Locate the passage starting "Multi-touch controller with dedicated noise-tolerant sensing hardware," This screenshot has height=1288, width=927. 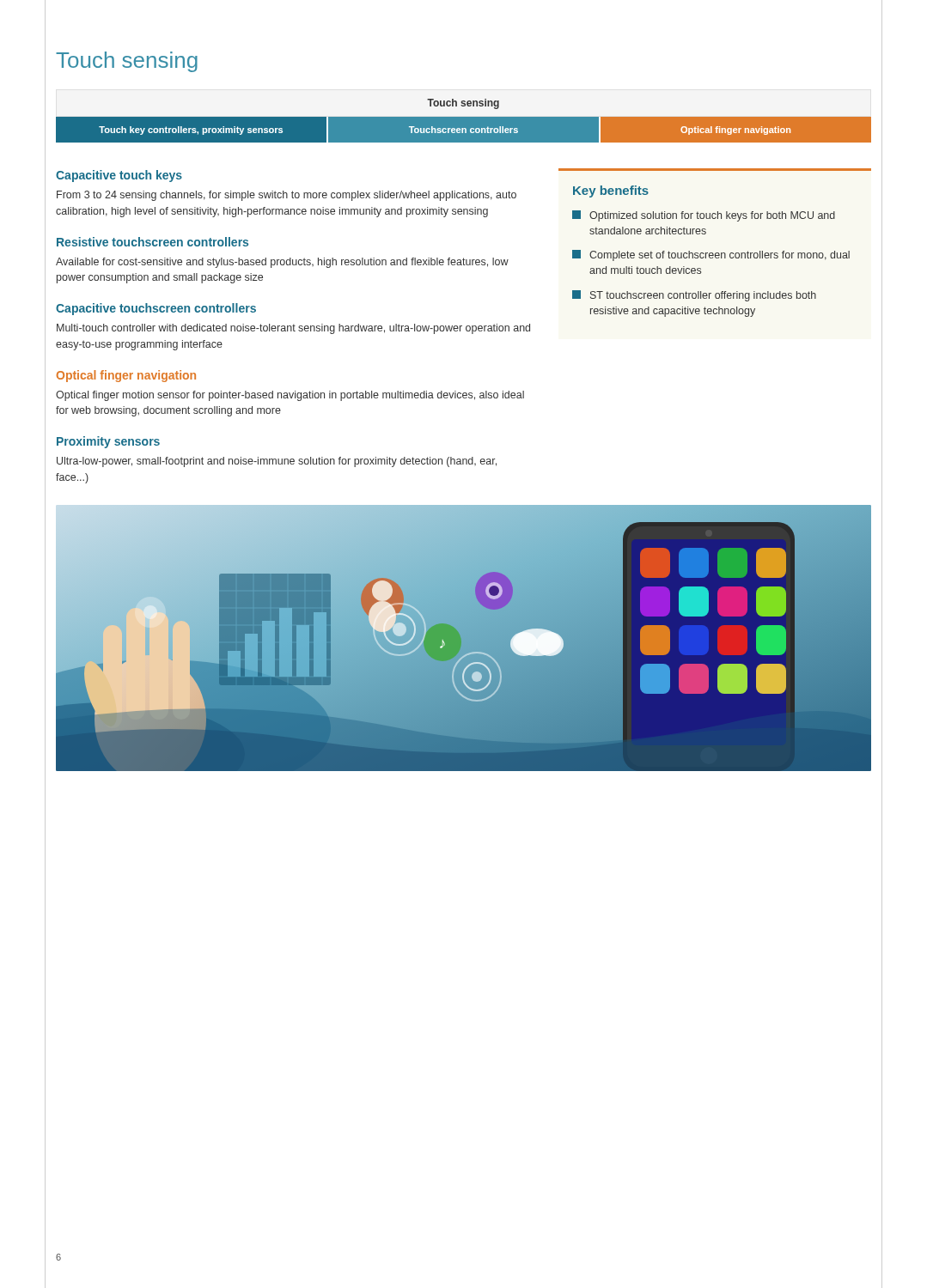tap(293, 336)
